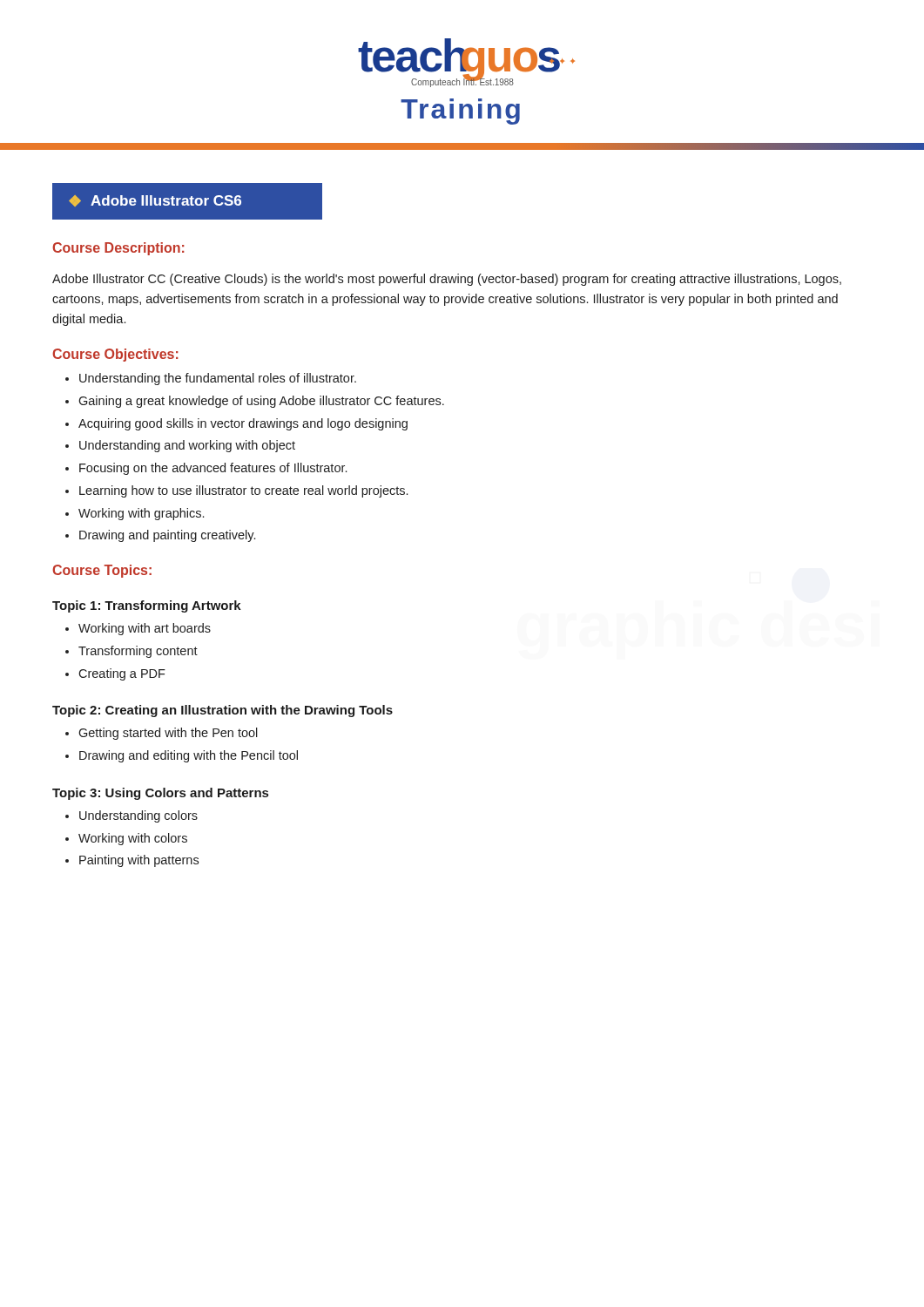
Task: Locate the text "Painting with patterns"
Action: tap(139, 860)
